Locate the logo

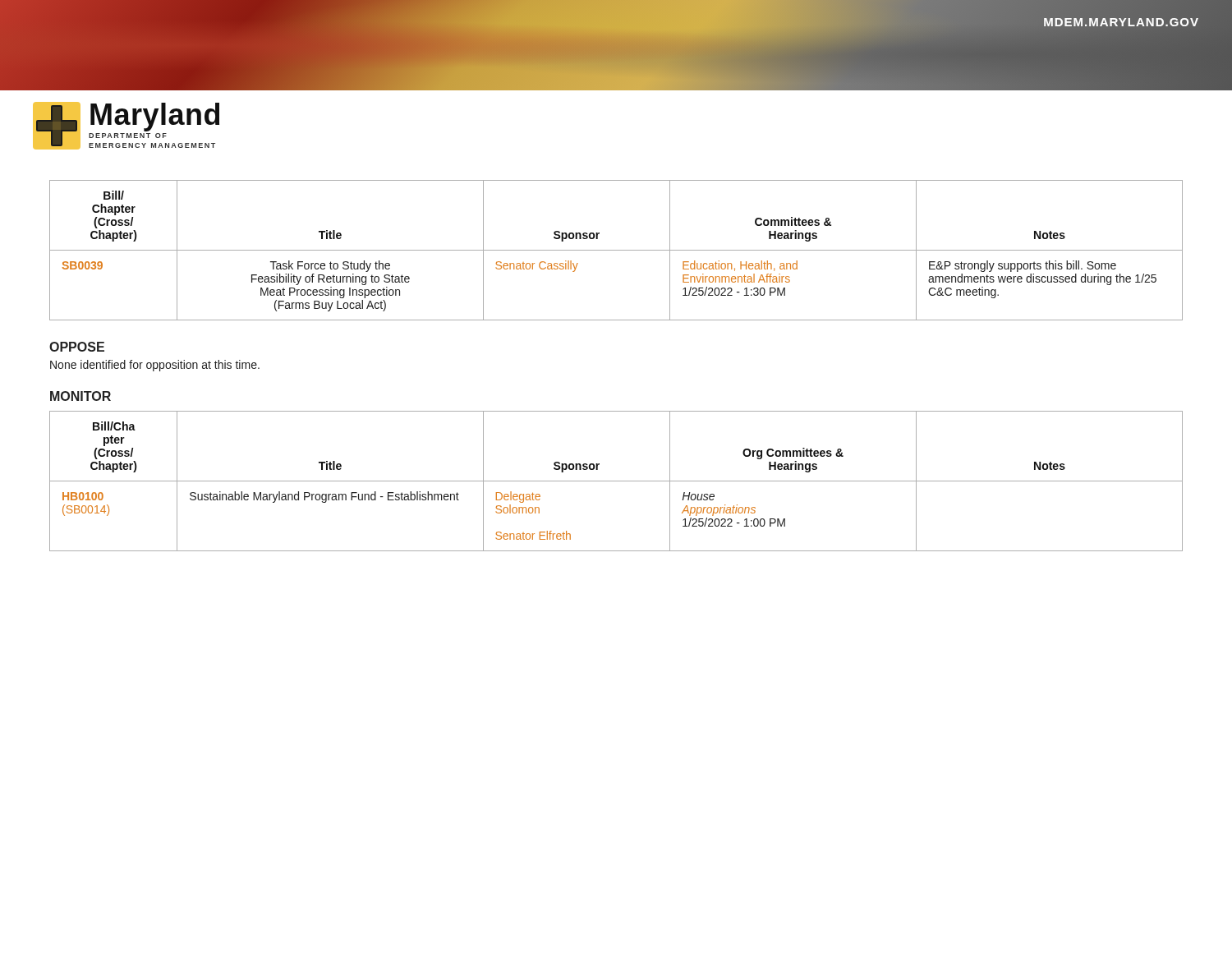(x=616, y=128)
